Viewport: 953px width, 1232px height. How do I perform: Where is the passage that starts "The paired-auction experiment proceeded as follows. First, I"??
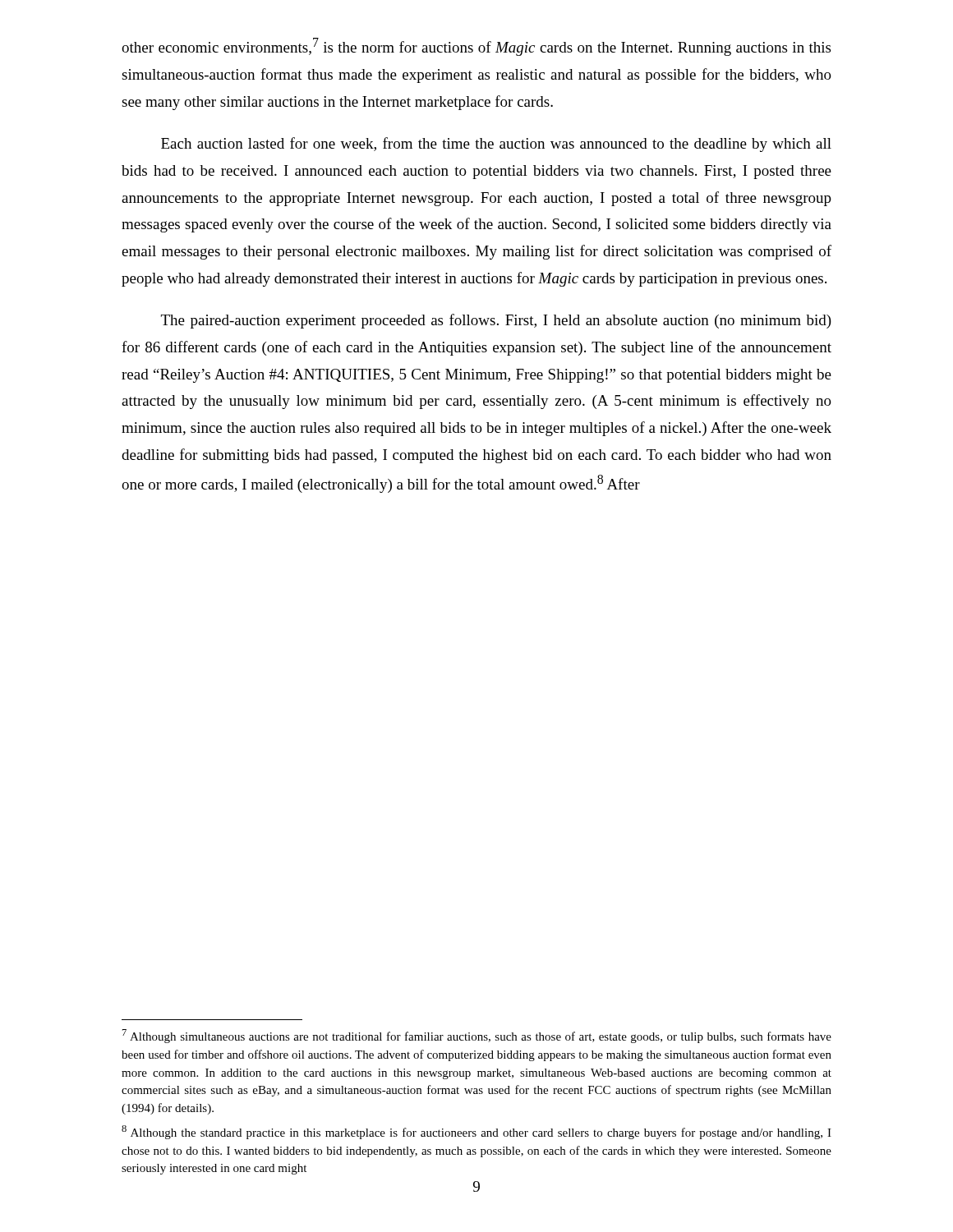476,402
